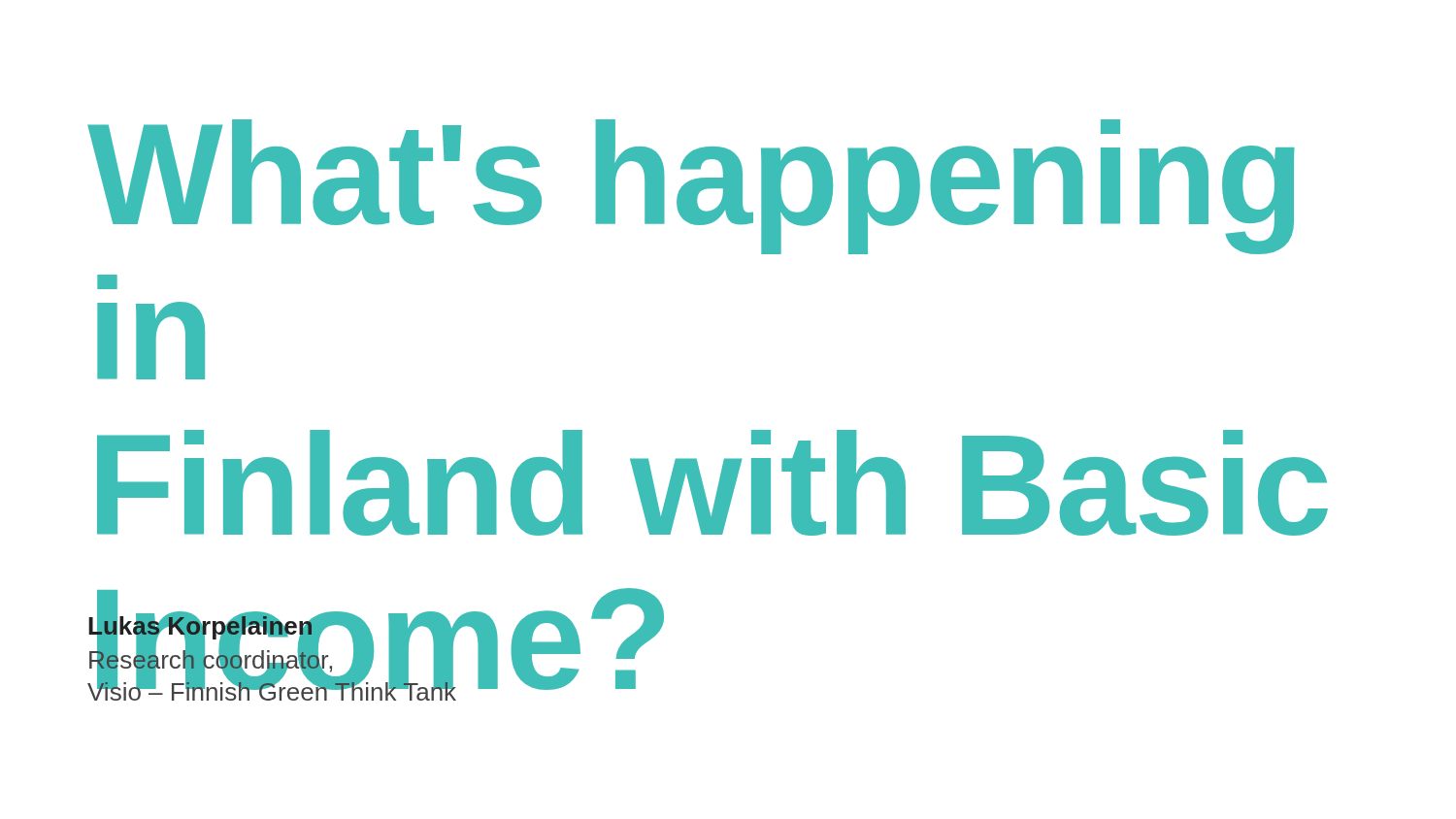Screen dimensions: 819x1456
Task: Navigate to the element starting "Lukas Korpelainen Research"
Action: [x=272, y=659]
